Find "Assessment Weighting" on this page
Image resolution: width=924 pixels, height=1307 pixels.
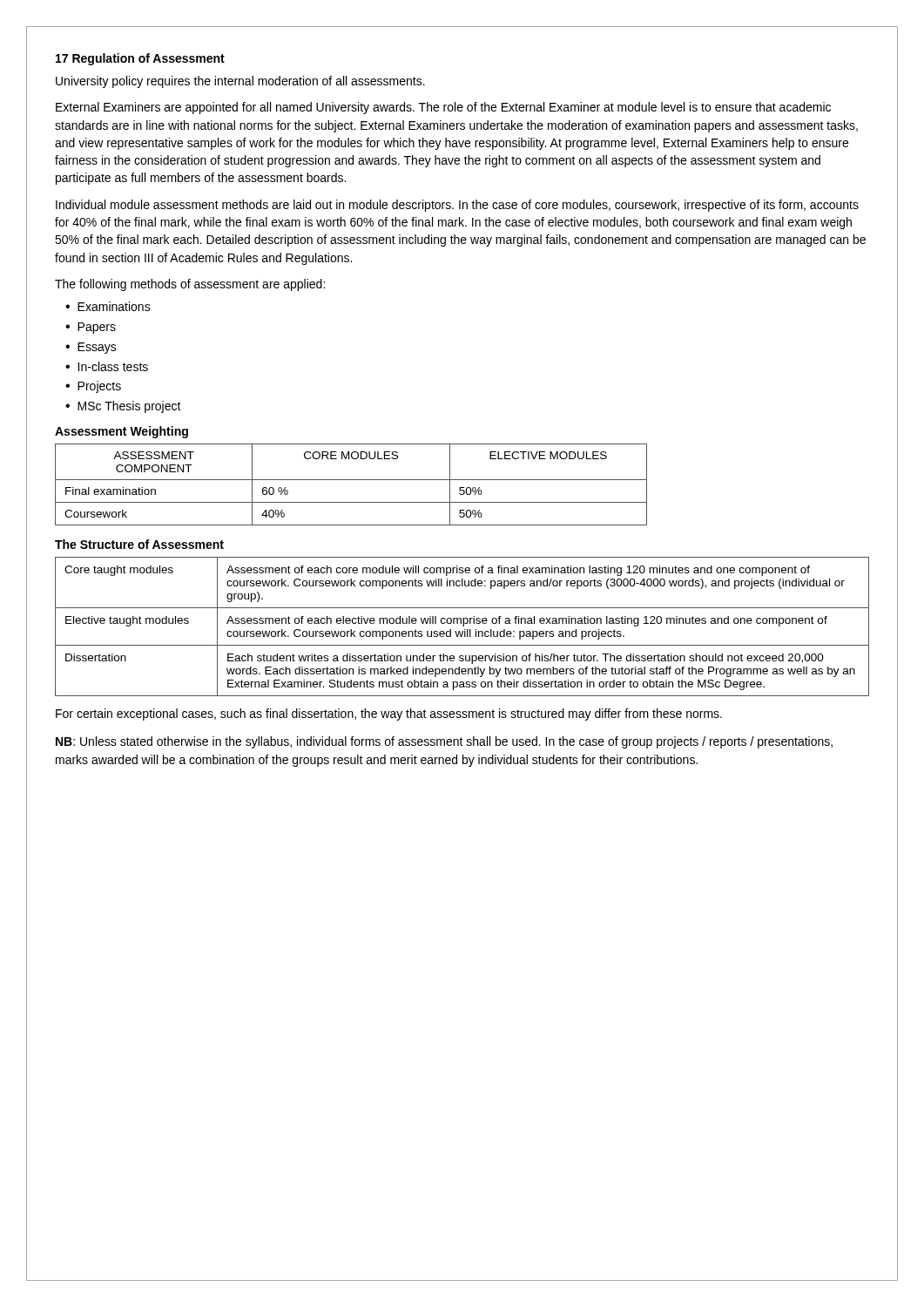(122, 431)
